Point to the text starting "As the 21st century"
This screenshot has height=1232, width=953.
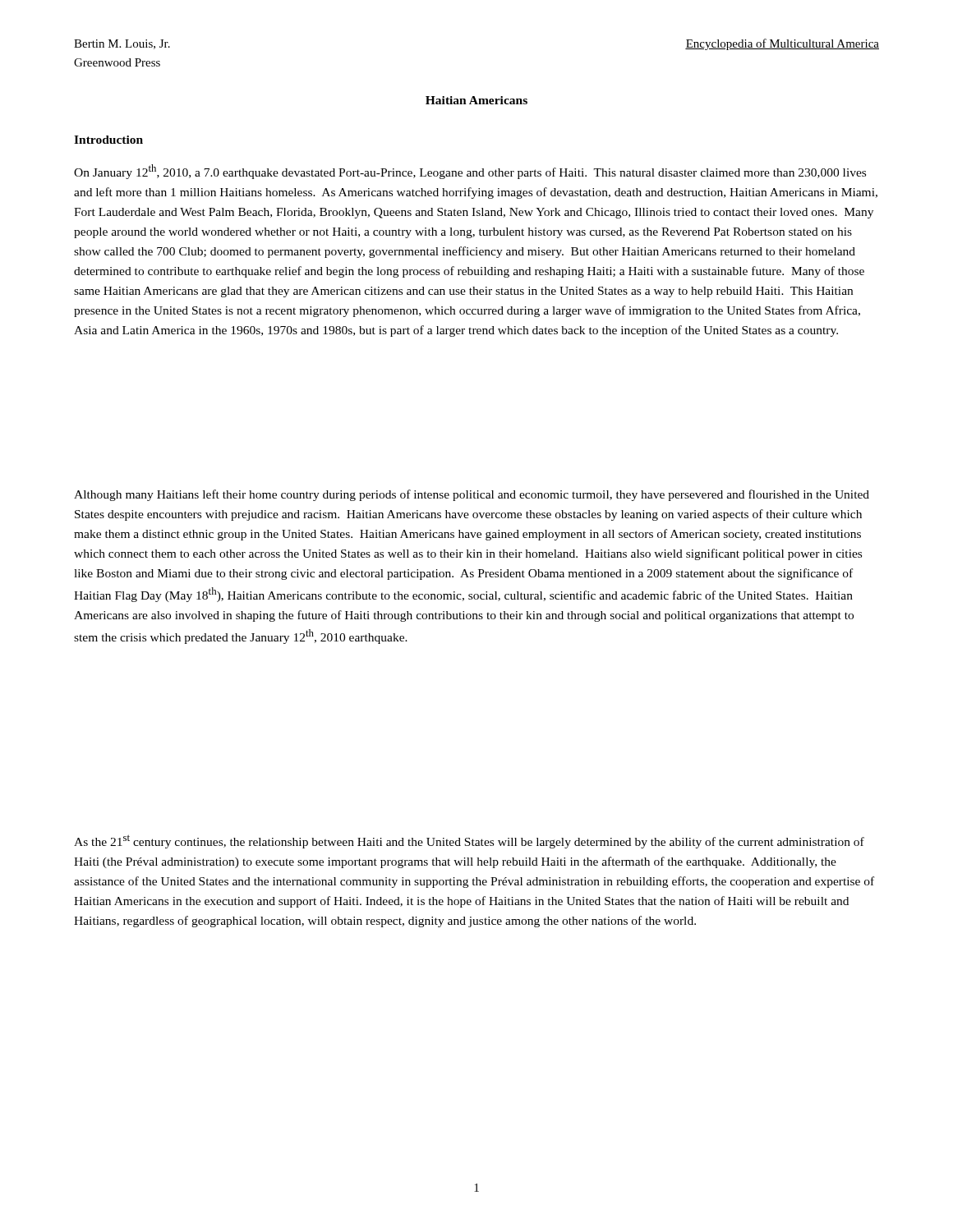coord(474,879)
